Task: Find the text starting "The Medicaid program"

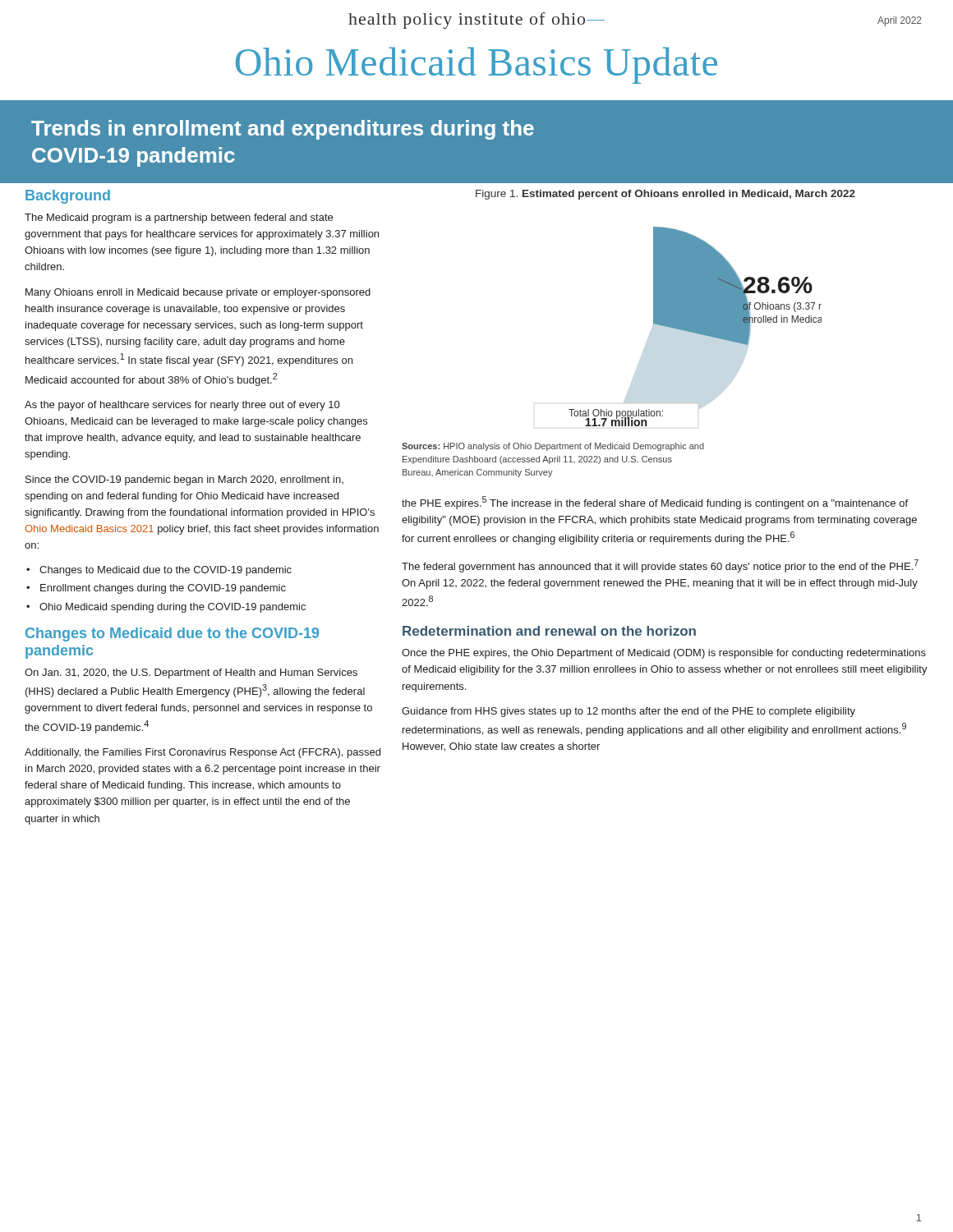Action: 202,242
